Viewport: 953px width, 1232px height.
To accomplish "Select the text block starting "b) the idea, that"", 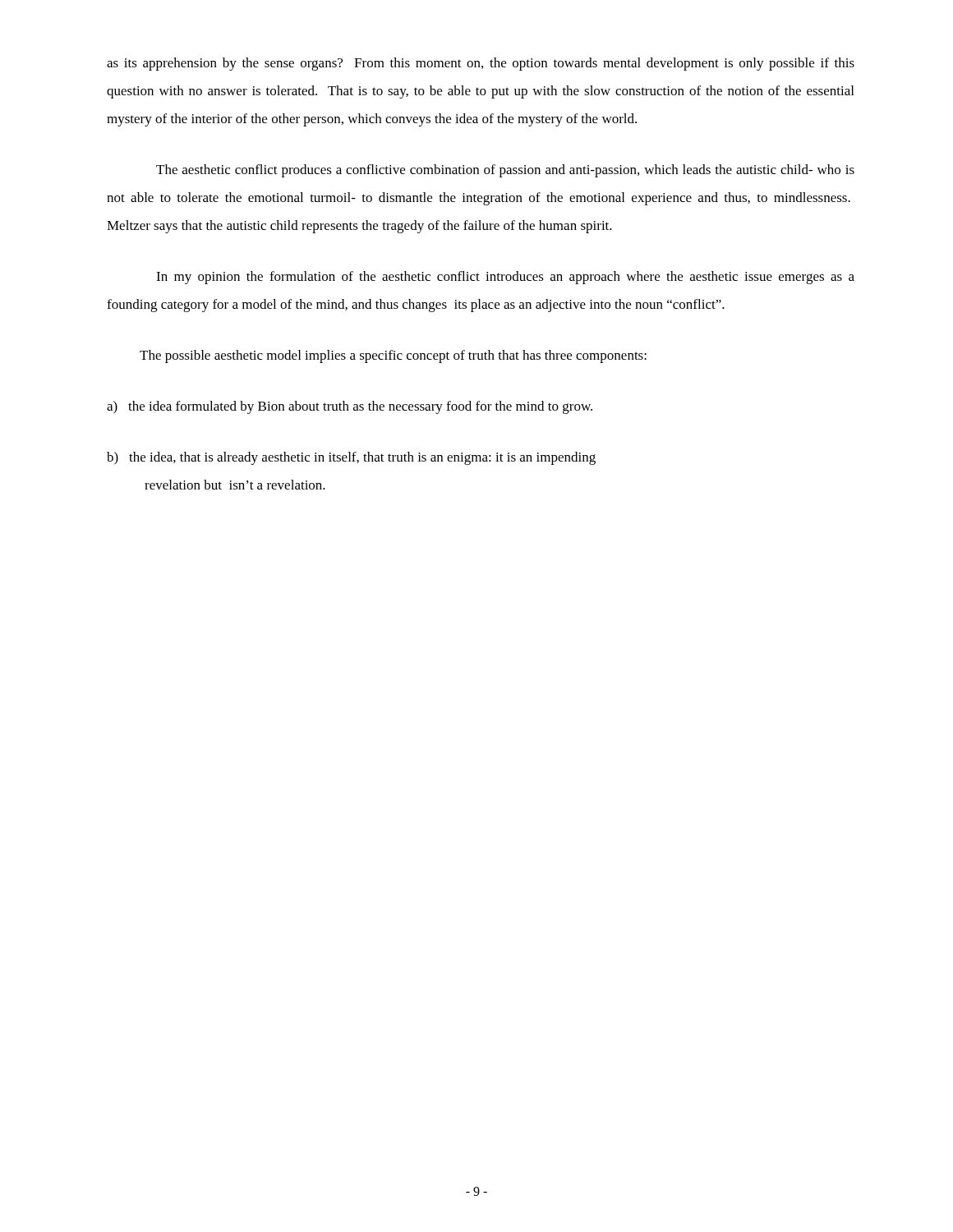I will click(x=351, y=458).
